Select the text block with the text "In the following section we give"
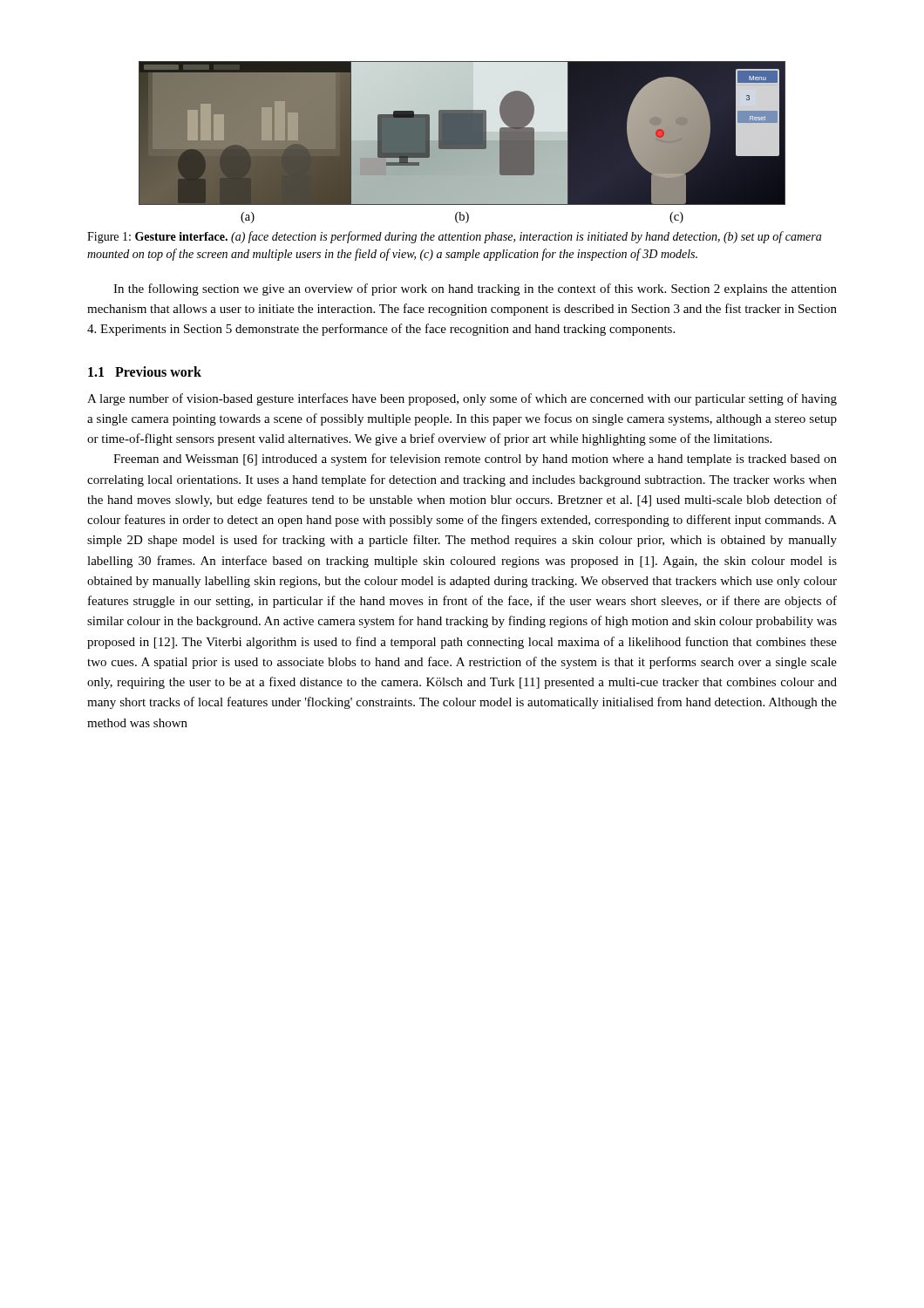 click(462, 309)
